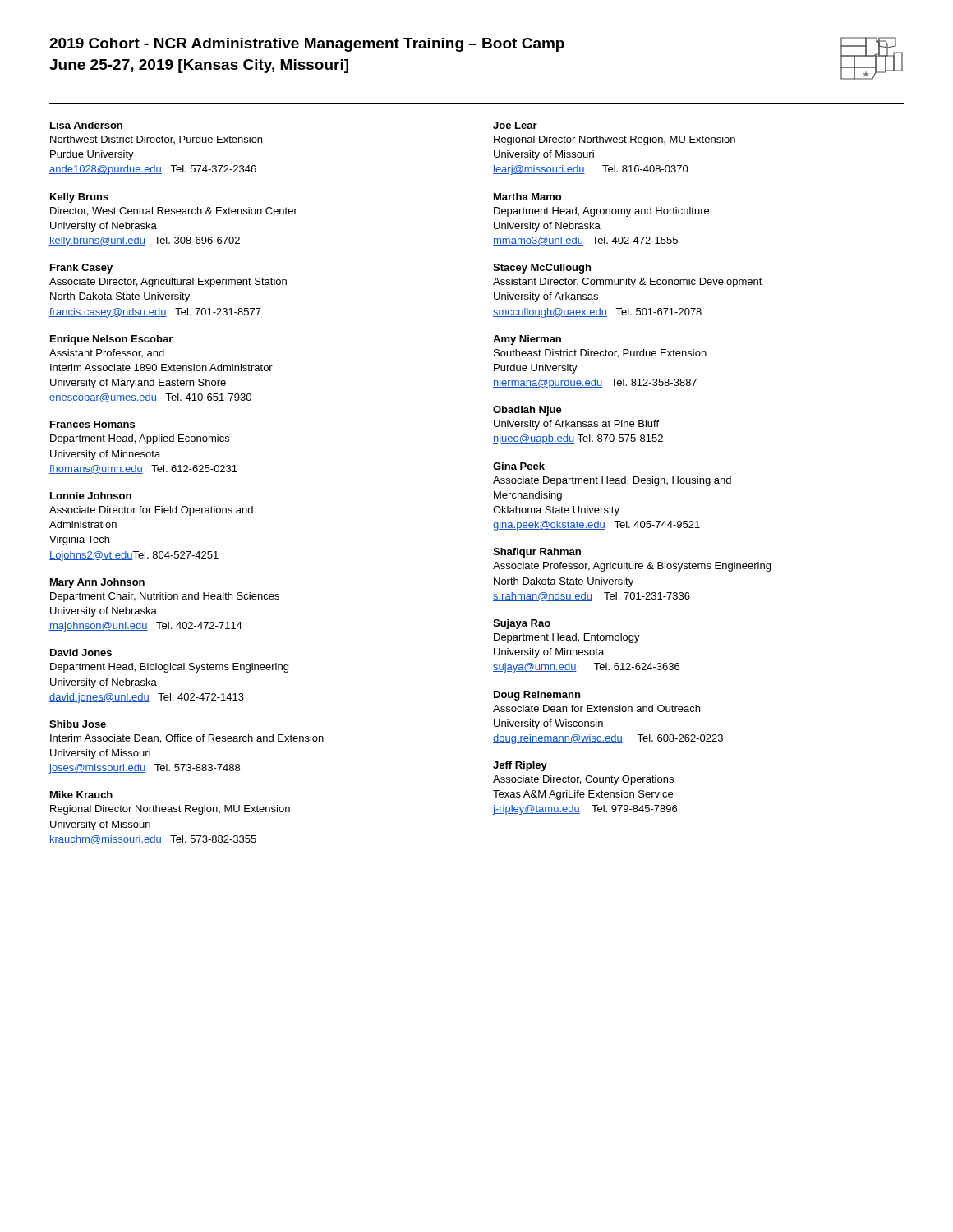
Task: Locate the text block that says "Shafiqur Rahman Associate Professor, Agriculture & Biosystems"
Action: coord(698,575)
